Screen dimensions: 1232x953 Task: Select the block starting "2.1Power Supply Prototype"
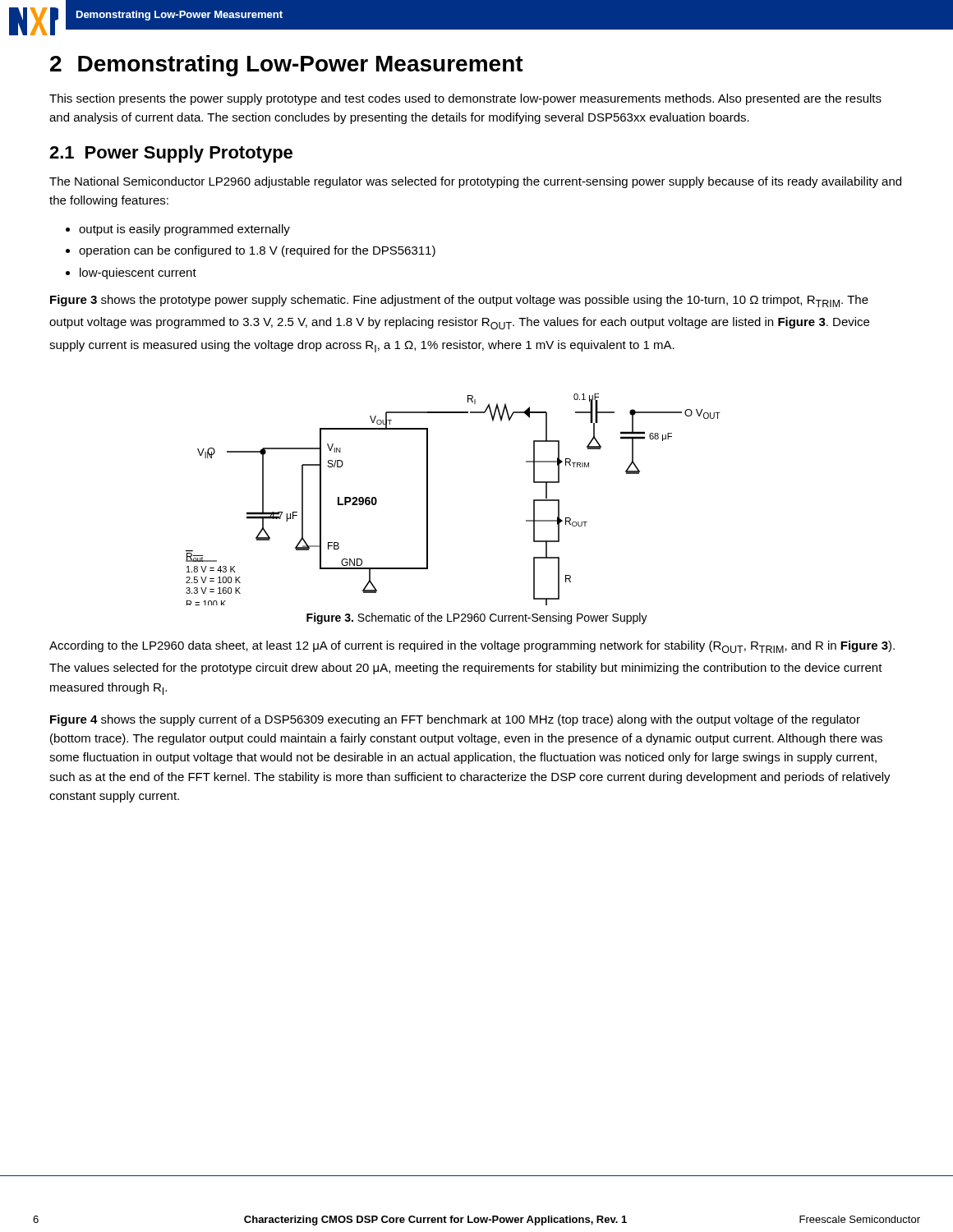pos(171,154)
